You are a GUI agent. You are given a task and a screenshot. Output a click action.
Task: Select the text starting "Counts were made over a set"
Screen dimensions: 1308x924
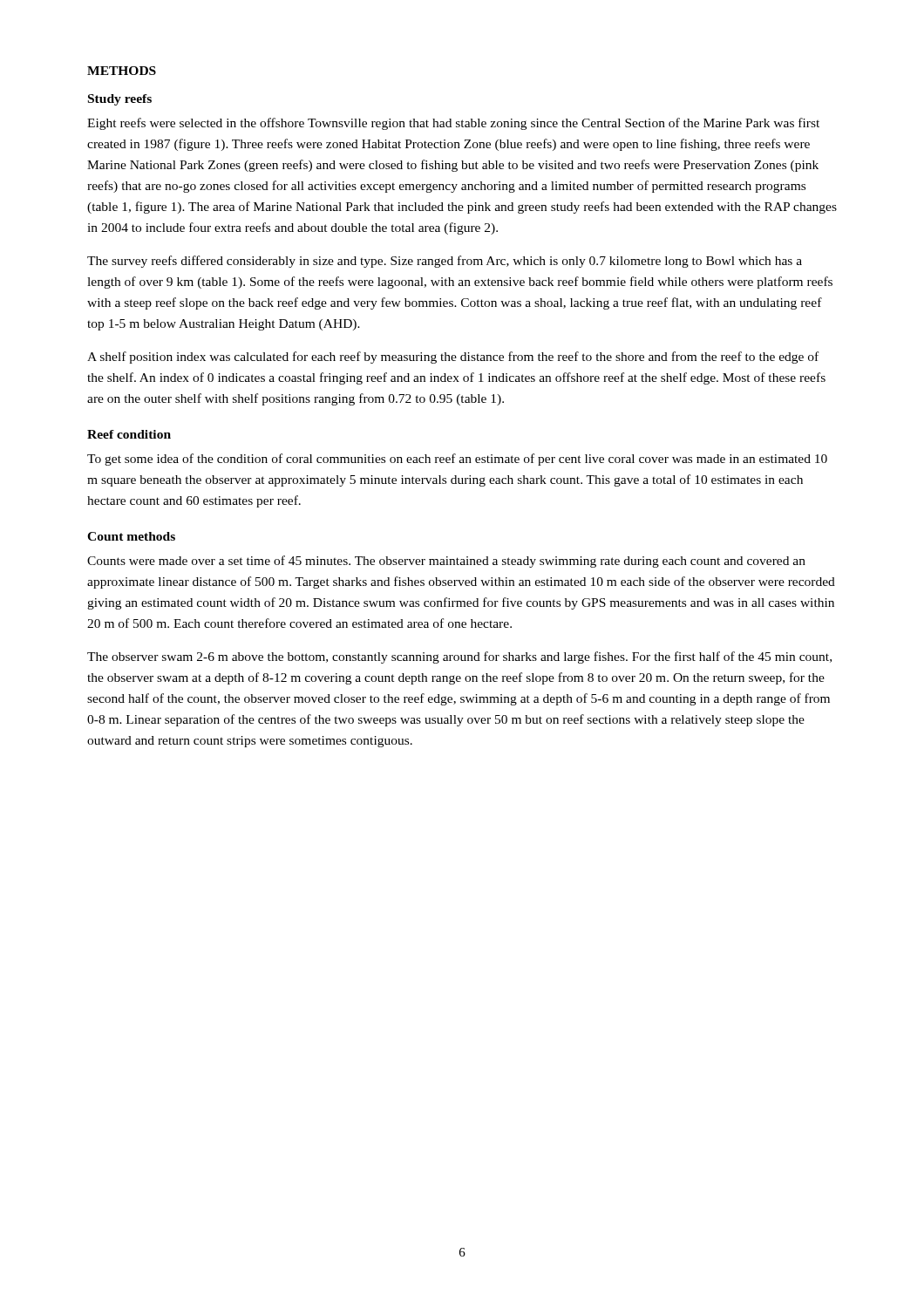coord(461,592)
